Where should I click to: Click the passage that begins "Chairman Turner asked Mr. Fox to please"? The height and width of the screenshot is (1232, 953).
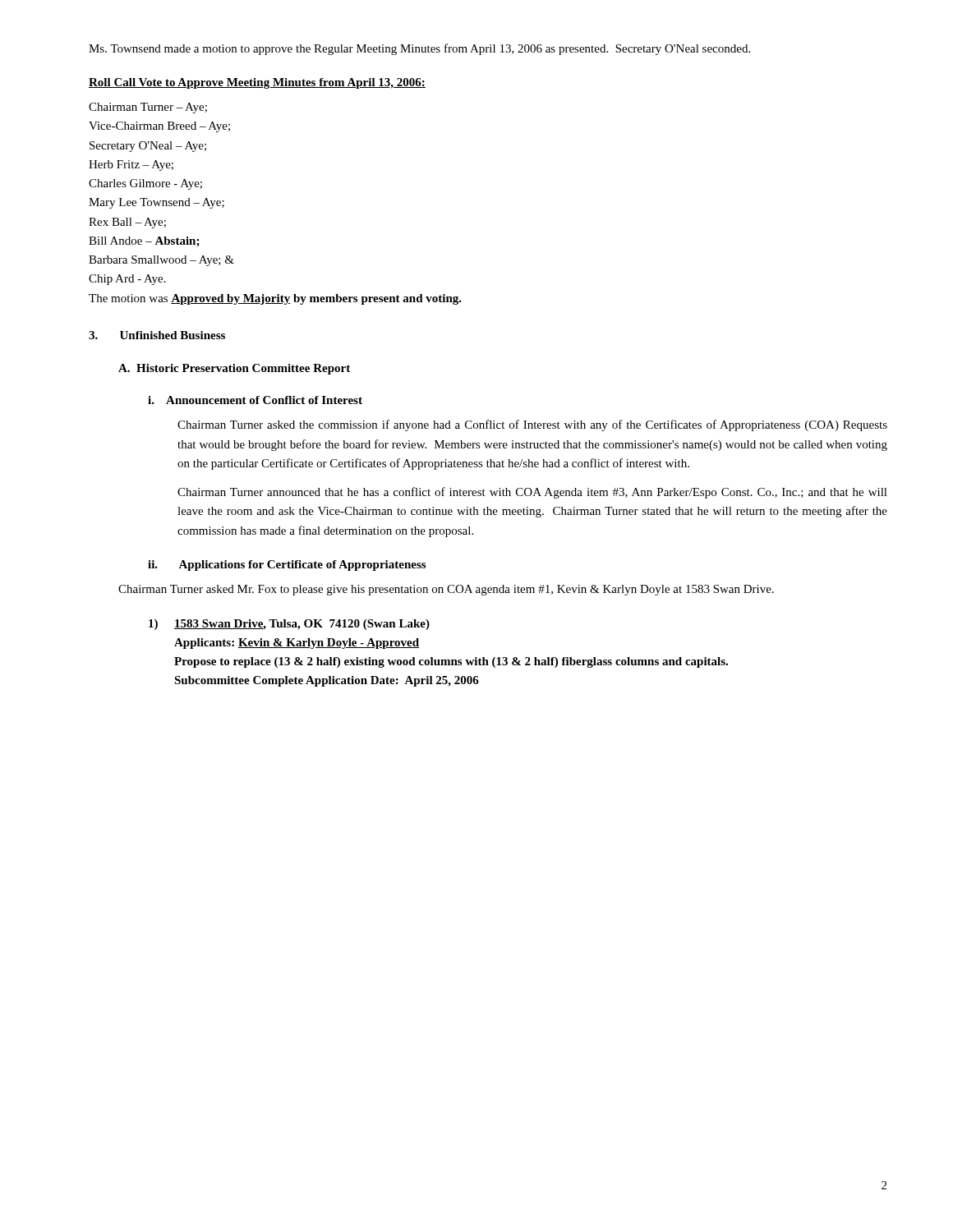pyautogui.click(x=446, y=589)
